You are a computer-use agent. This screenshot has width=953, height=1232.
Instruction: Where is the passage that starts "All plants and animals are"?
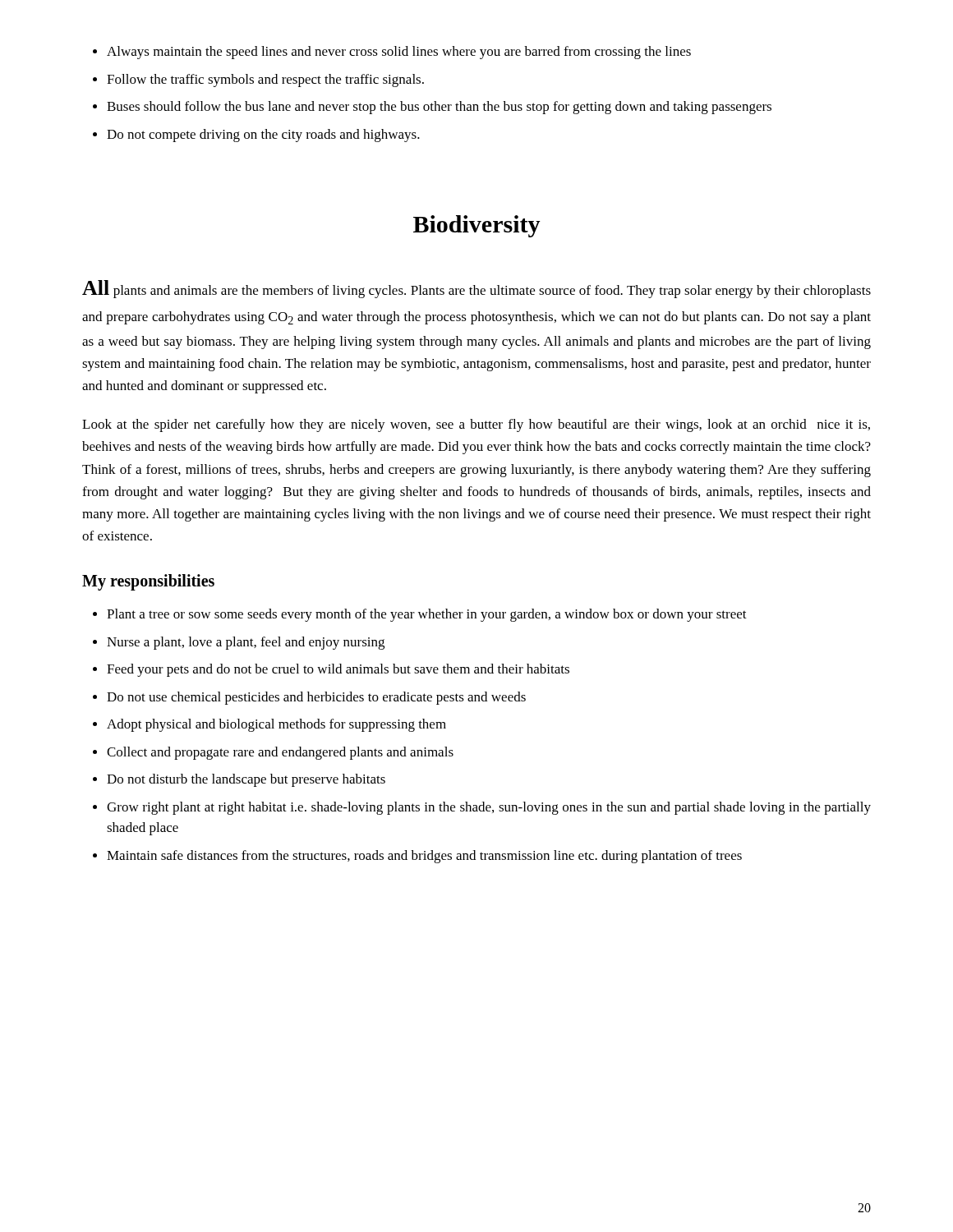tap(476, 335)
